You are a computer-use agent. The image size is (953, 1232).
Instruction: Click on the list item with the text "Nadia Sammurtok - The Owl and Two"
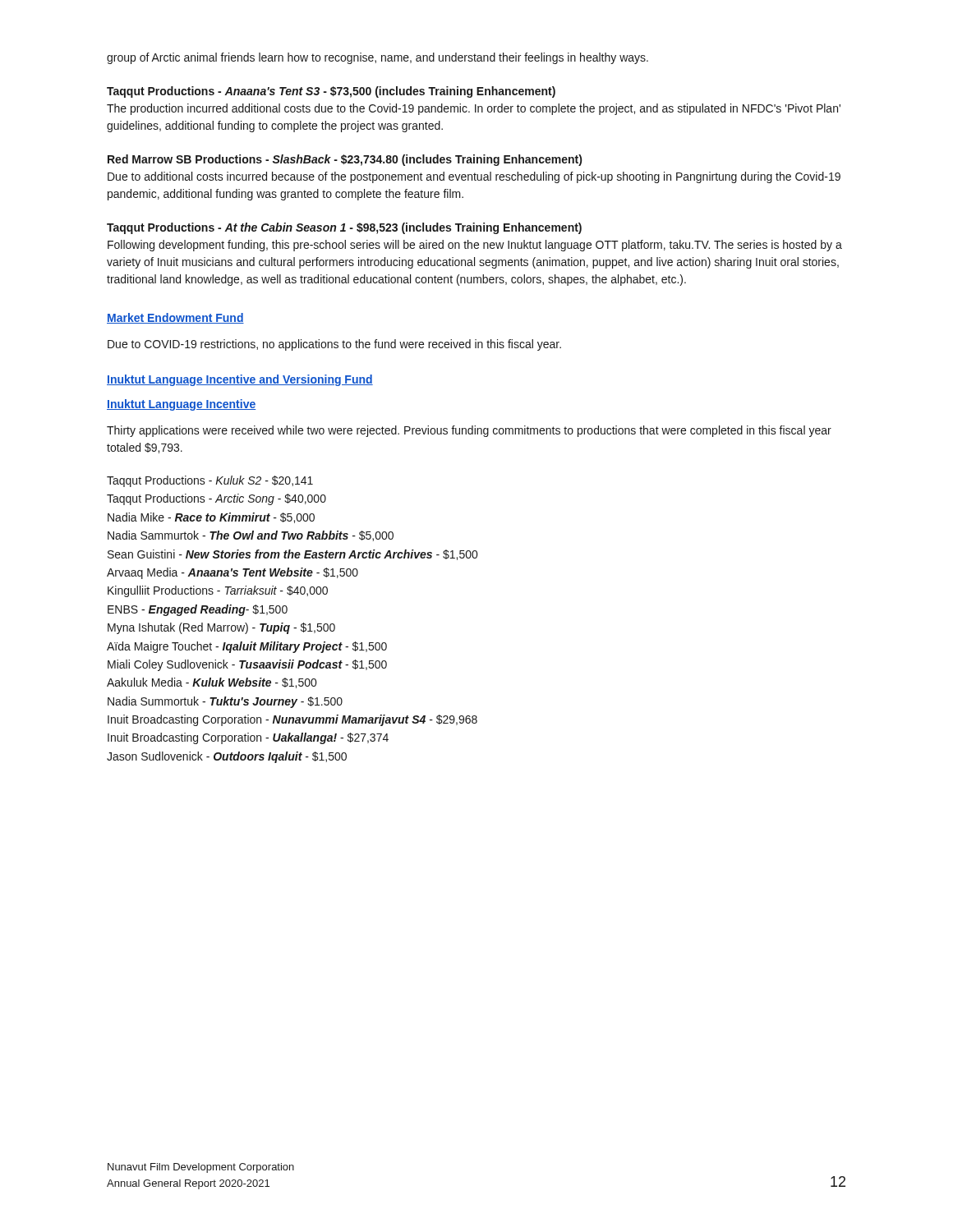click(x=250, y=536)
